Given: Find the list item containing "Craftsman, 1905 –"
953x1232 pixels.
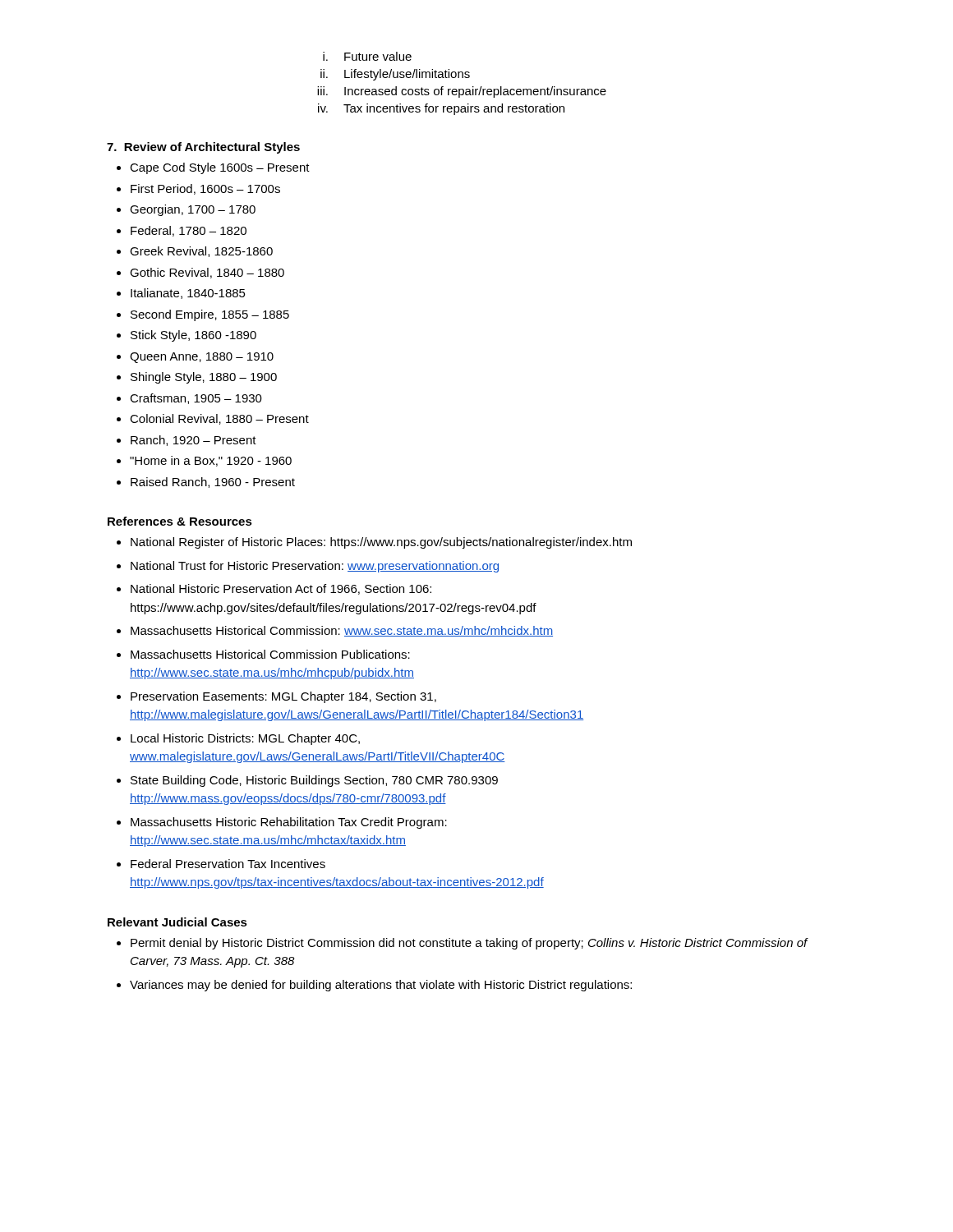Looking at the screenshot, I should pyautogui.click(x=189, y=399).
